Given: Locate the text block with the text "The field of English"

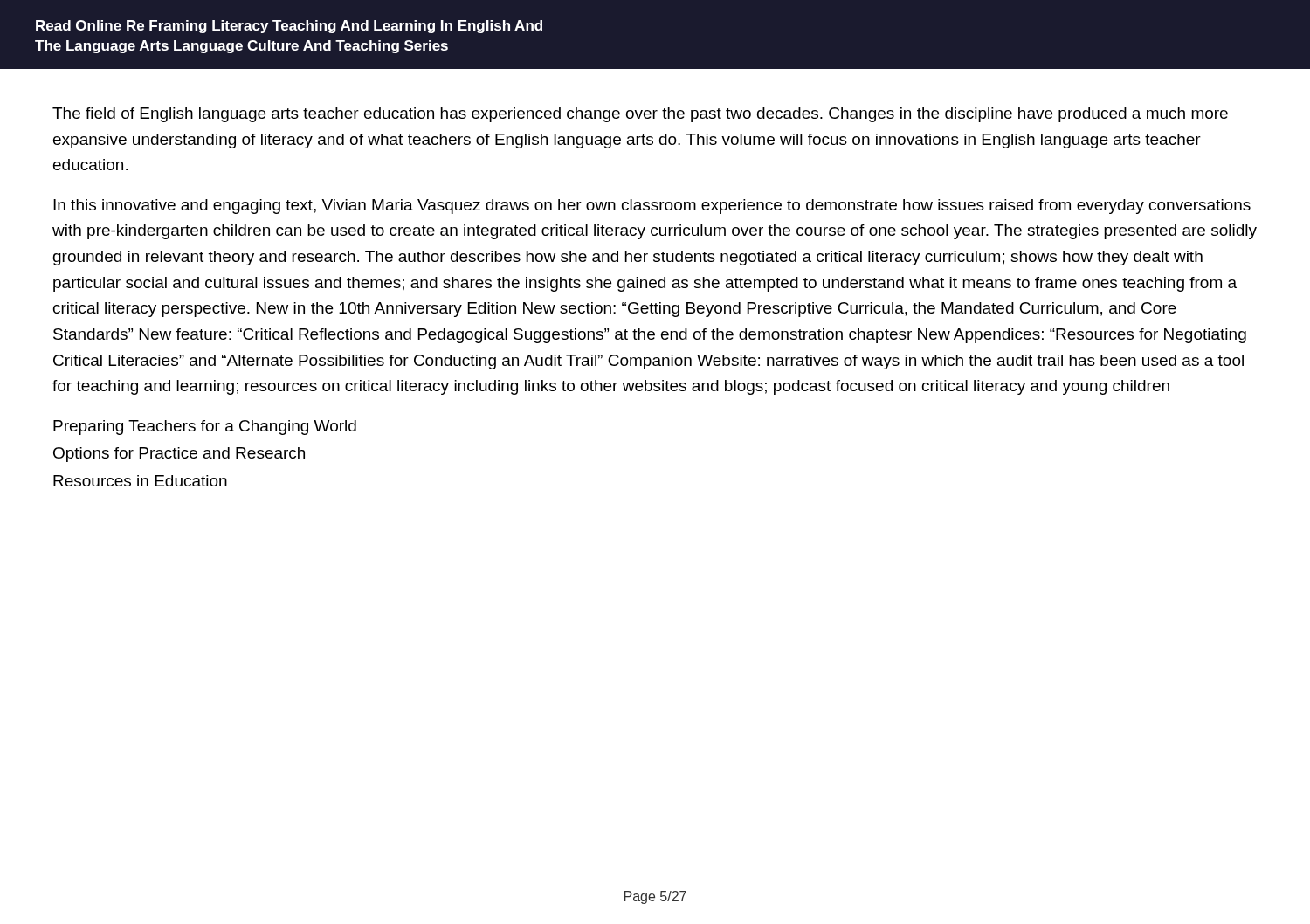Looking at the screenshot, I should coord(640,139).
